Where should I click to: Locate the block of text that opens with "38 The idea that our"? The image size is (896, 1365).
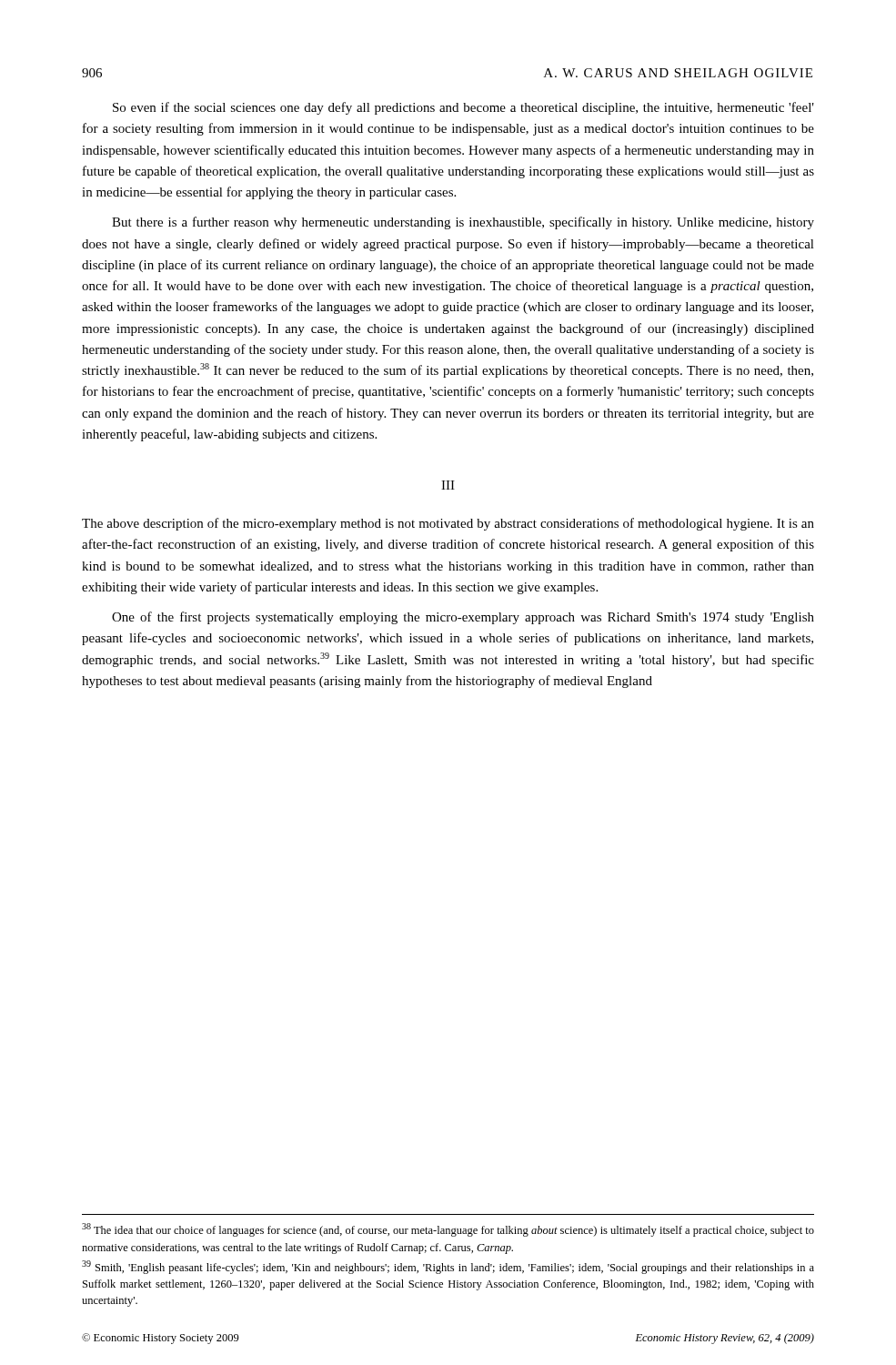pos(448,1238)
